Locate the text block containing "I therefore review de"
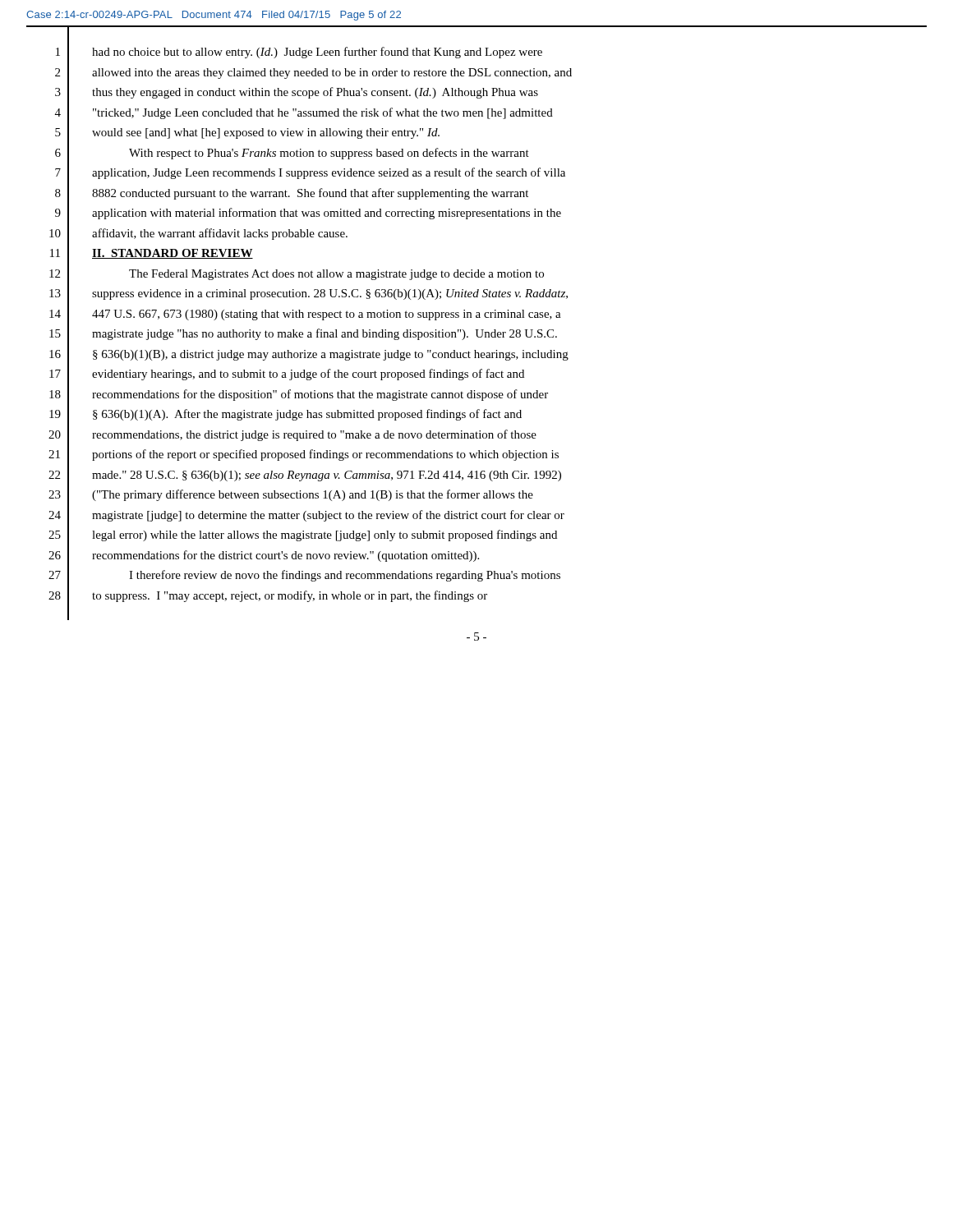 click(x=498, y=586)
